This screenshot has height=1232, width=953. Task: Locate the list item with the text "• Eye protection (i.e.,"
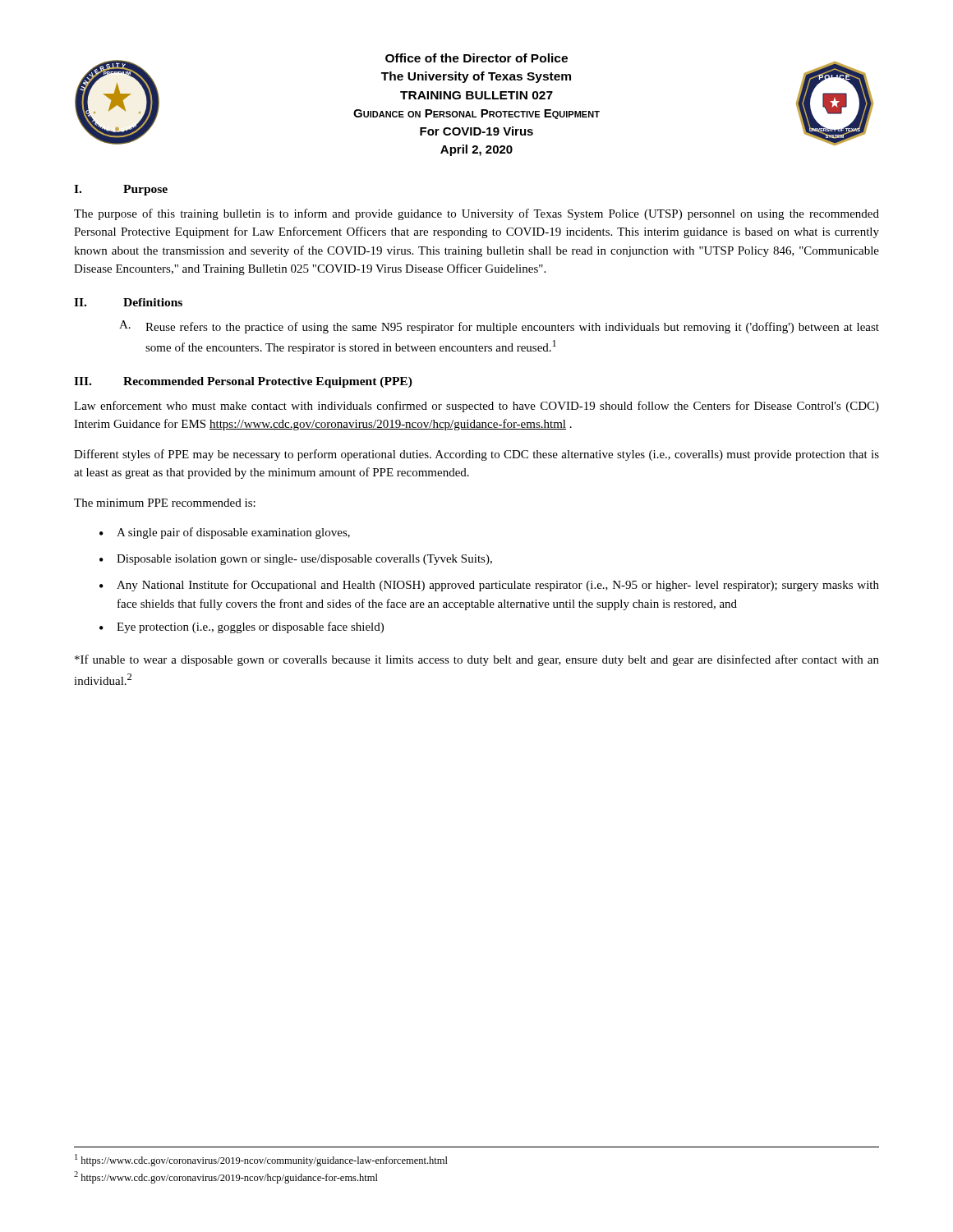pos(241,629)
